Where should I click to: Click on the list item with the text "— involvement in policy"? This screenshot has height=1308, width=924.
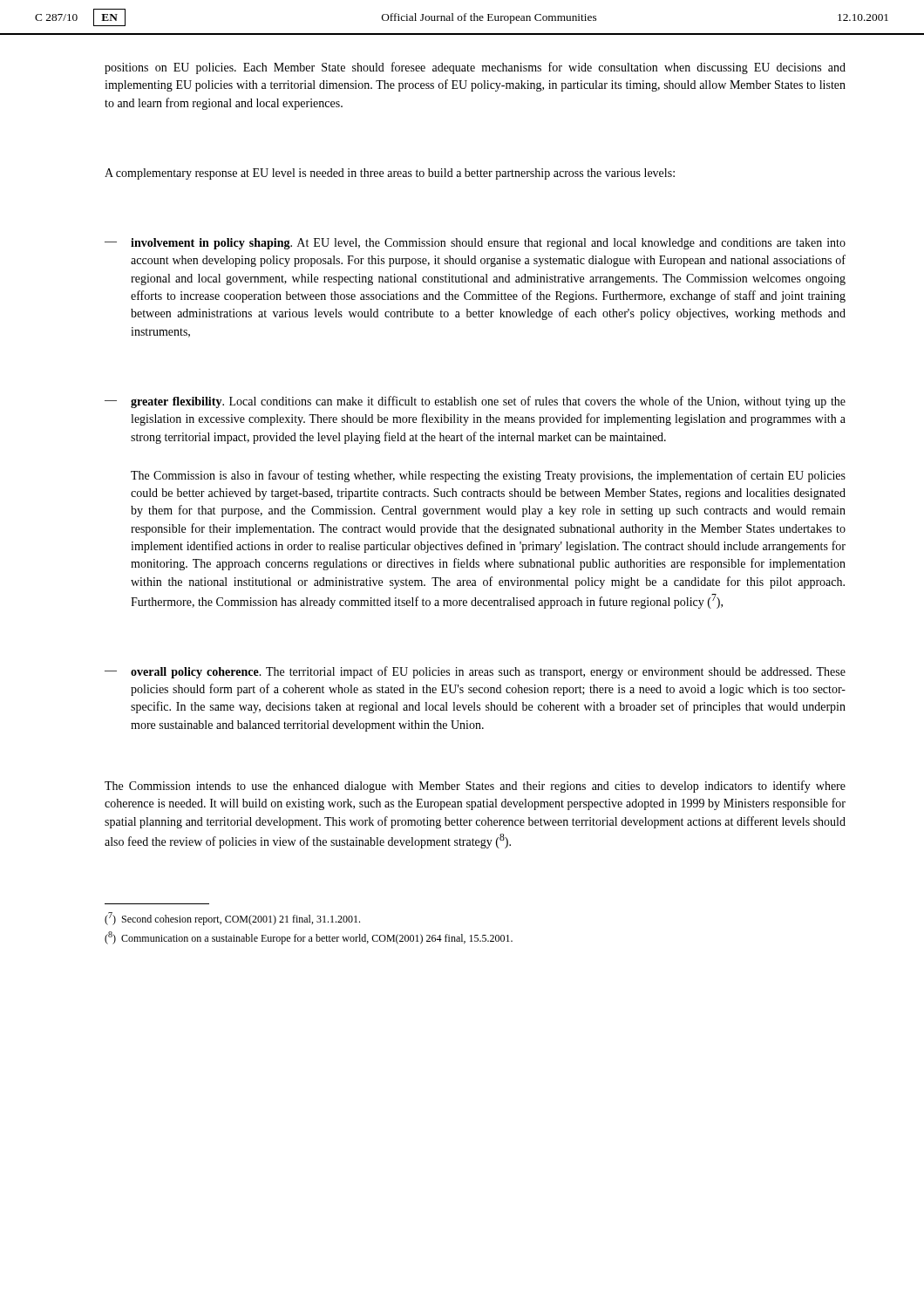click(x=475, y=288)
